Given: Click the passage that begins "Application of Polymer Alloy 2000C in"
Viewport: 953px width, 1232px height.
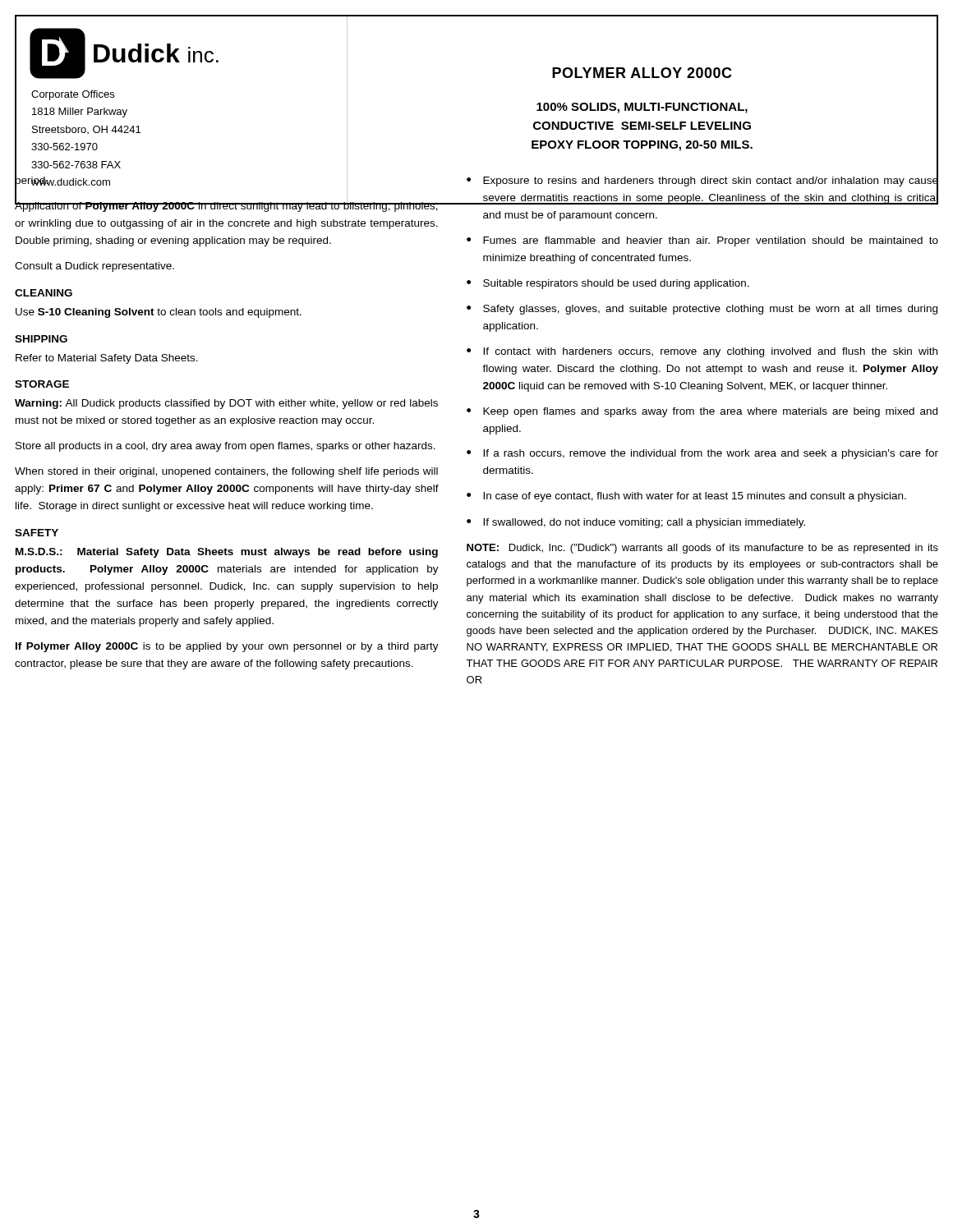Looking at the screenshot, I should pos(227,223).
